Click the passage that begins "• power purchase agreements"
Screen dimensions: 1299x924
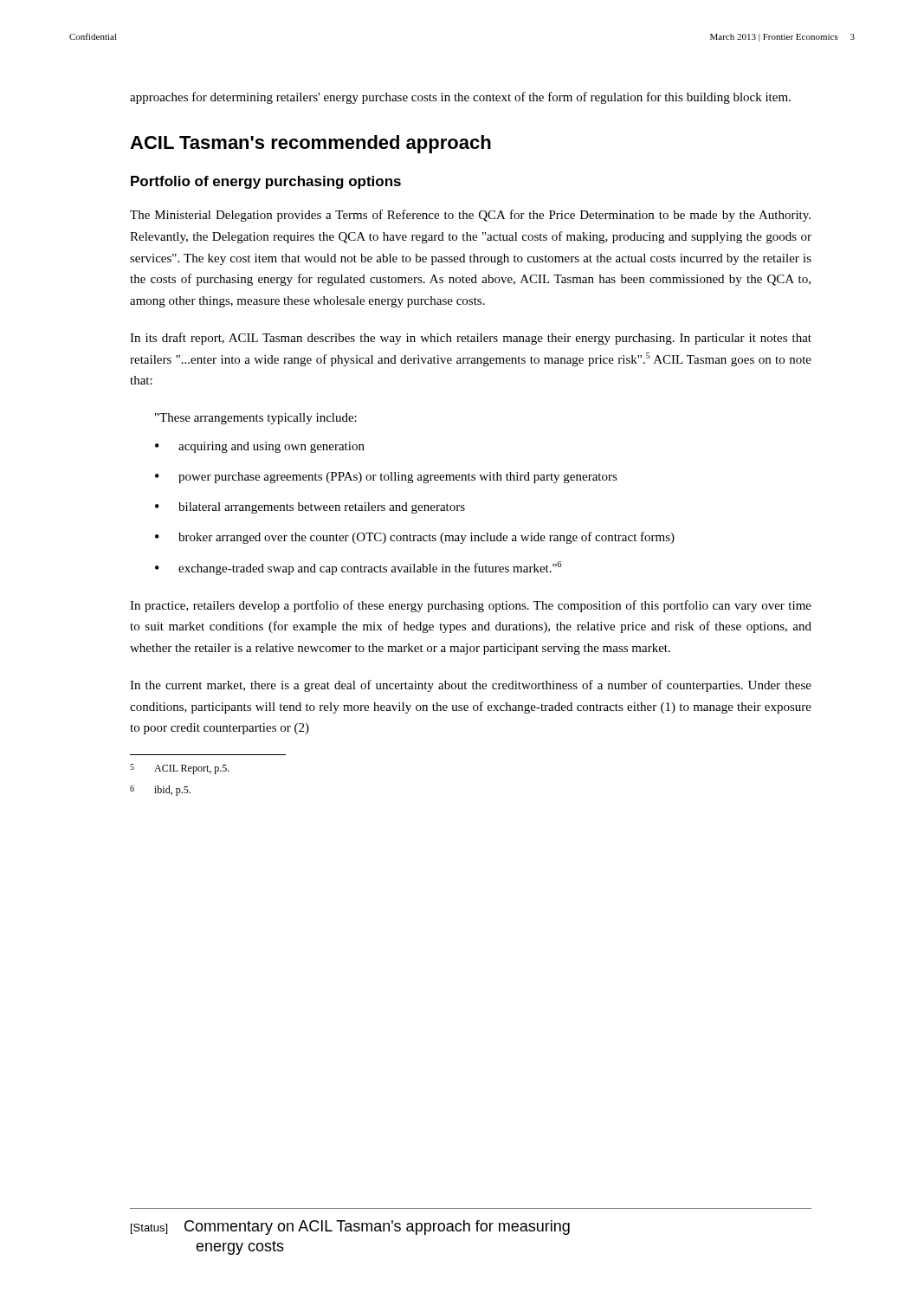(483, 477)
